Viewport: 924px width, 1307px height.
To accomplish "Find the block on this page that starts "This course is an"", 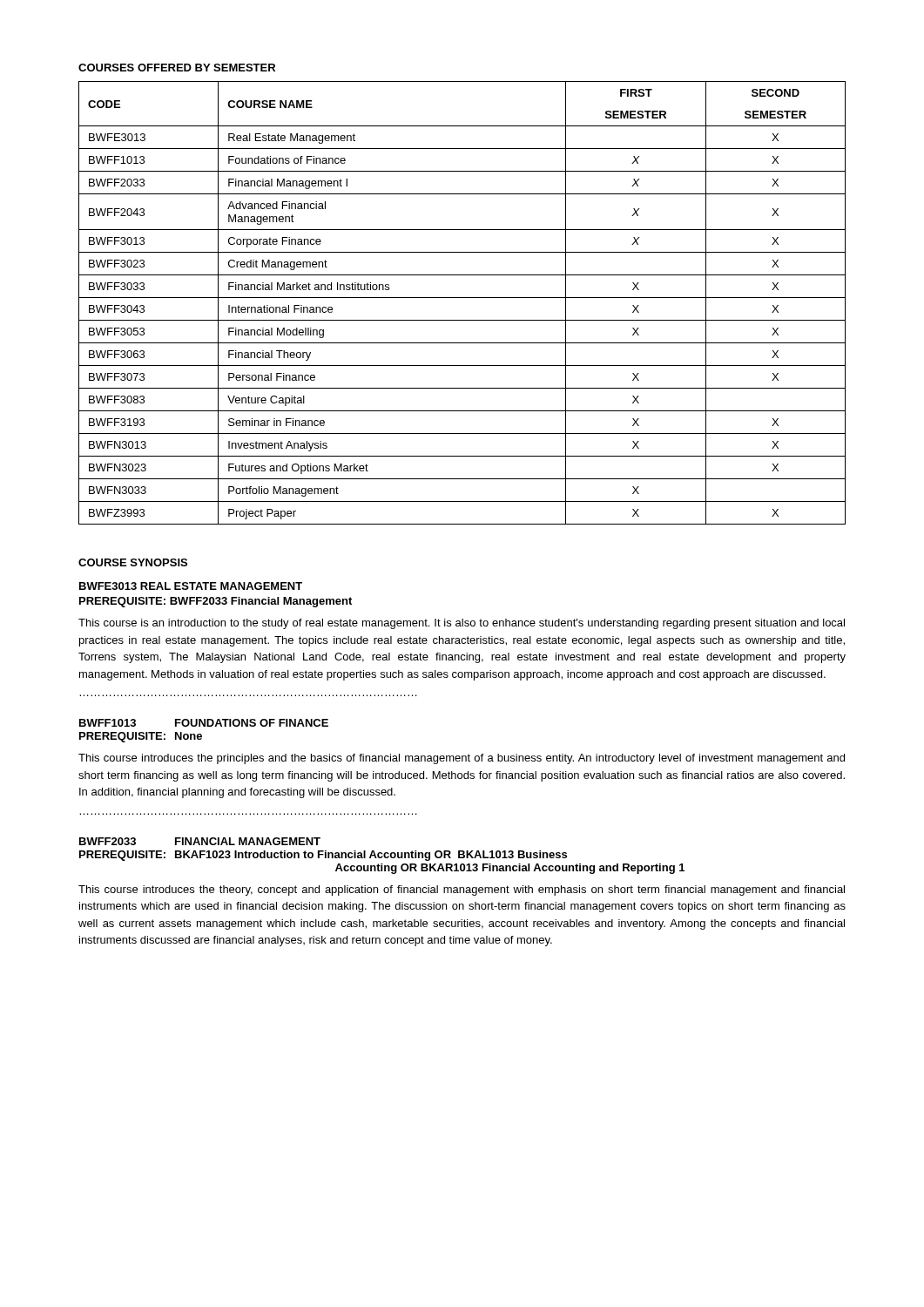I will 462,648.
